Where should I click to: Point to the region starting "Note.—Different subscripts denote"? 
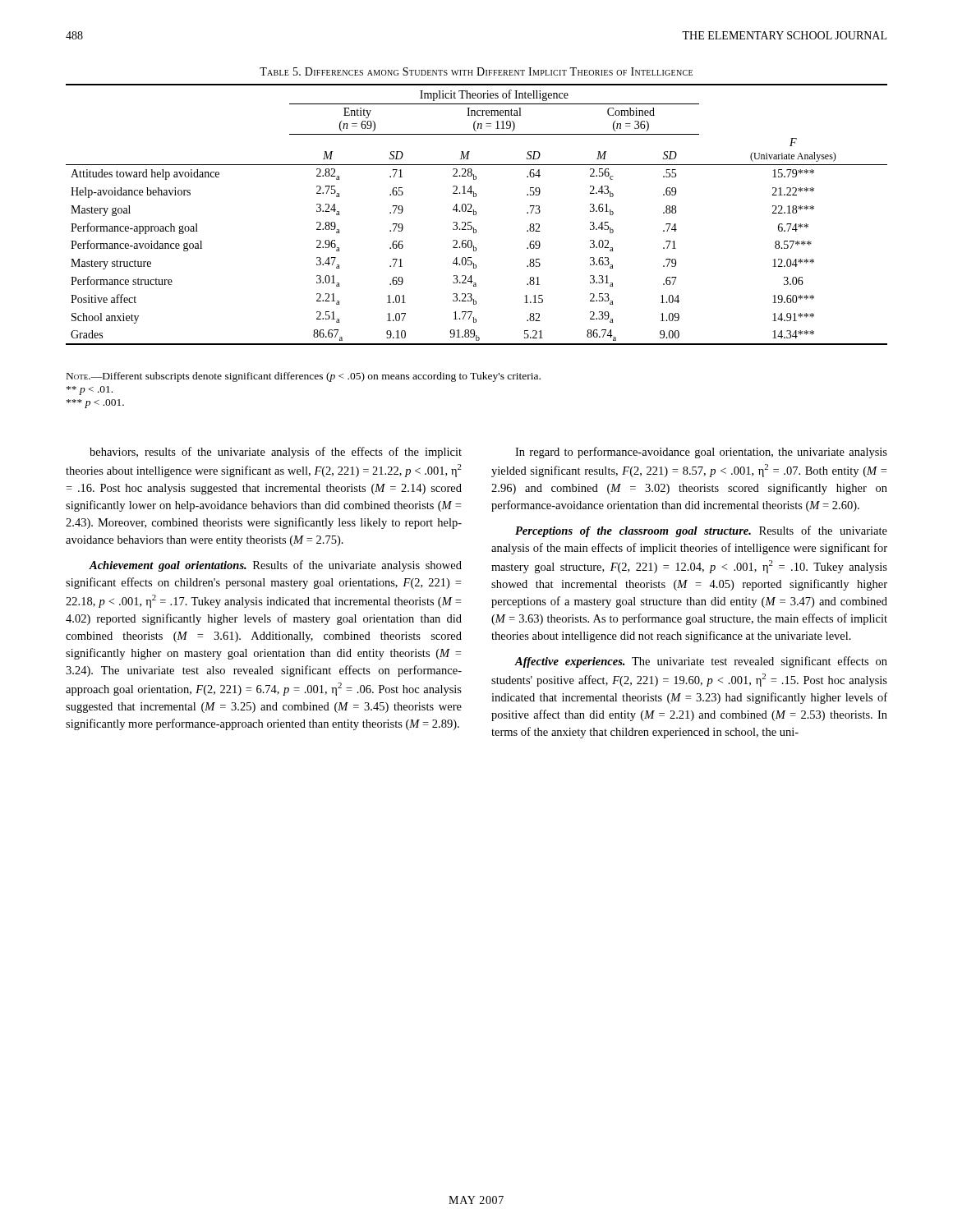(x=476, y=389)
